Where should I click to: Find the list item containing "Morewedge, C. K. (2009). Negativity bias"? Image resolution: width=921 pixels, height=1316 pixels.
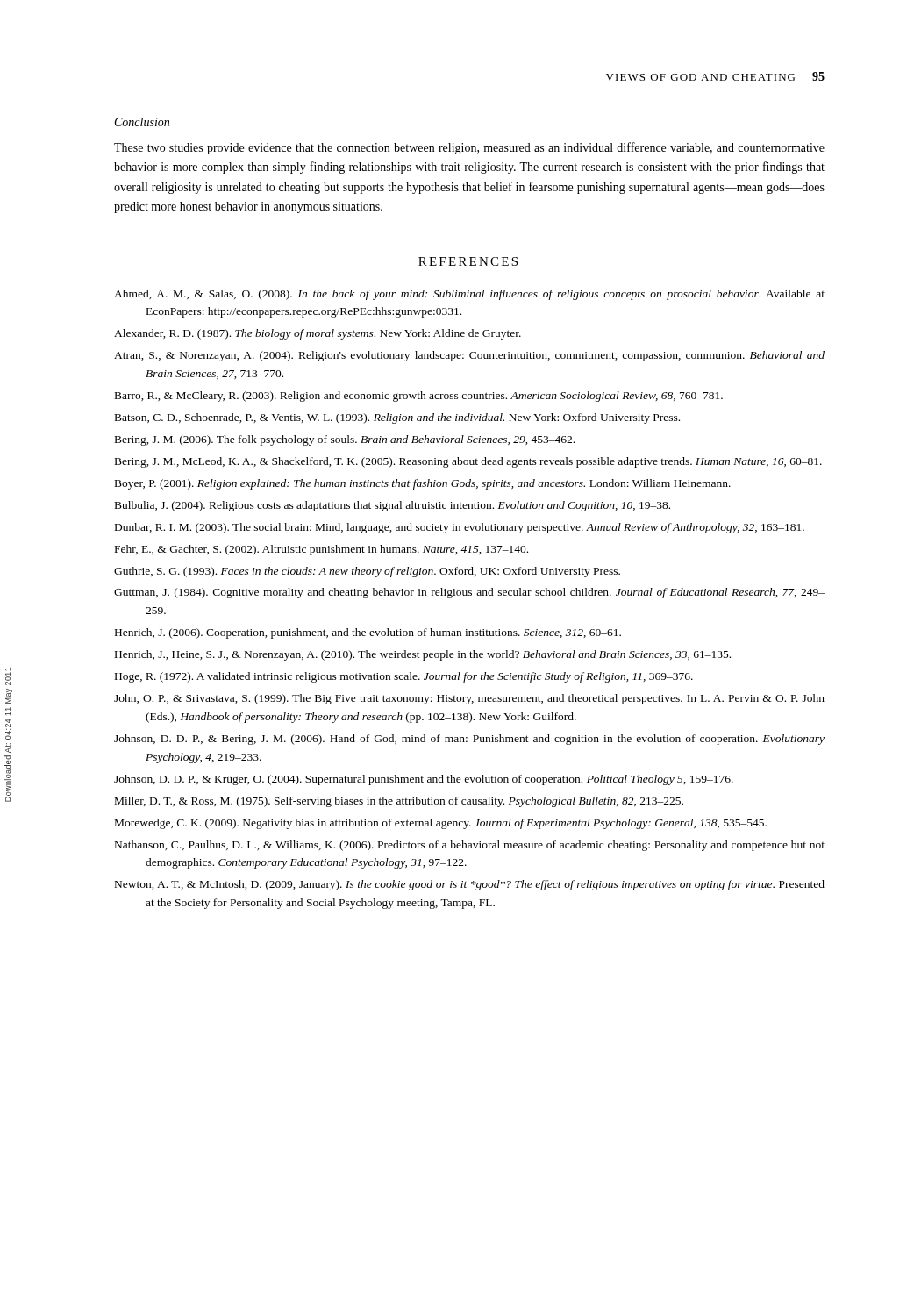point(441,822)
